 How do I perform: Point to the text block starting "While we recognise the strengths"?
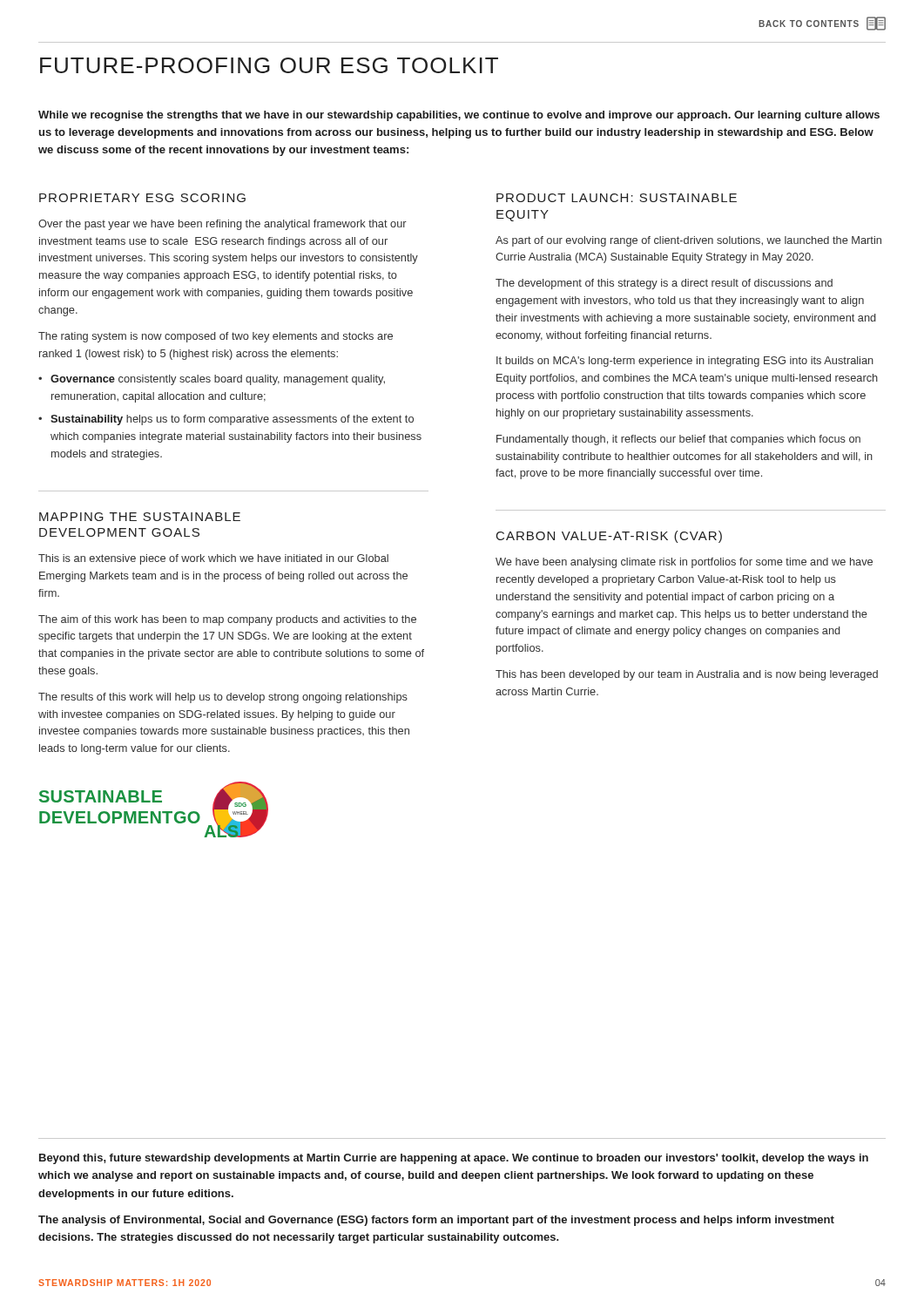click(x=459, y=132)
